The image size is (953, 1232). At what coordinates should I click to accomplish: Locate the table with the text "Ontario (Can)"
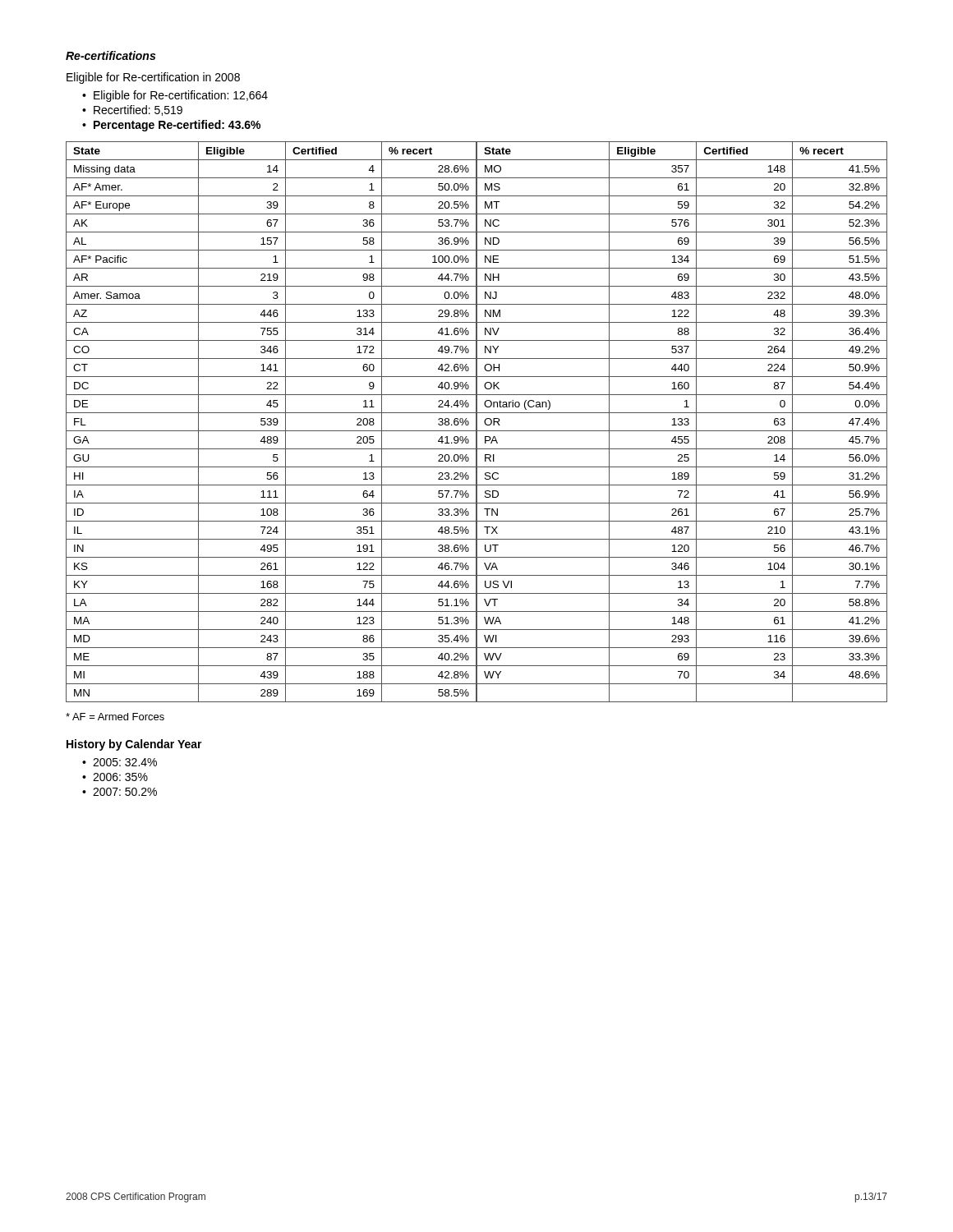(x=476, y=422)
